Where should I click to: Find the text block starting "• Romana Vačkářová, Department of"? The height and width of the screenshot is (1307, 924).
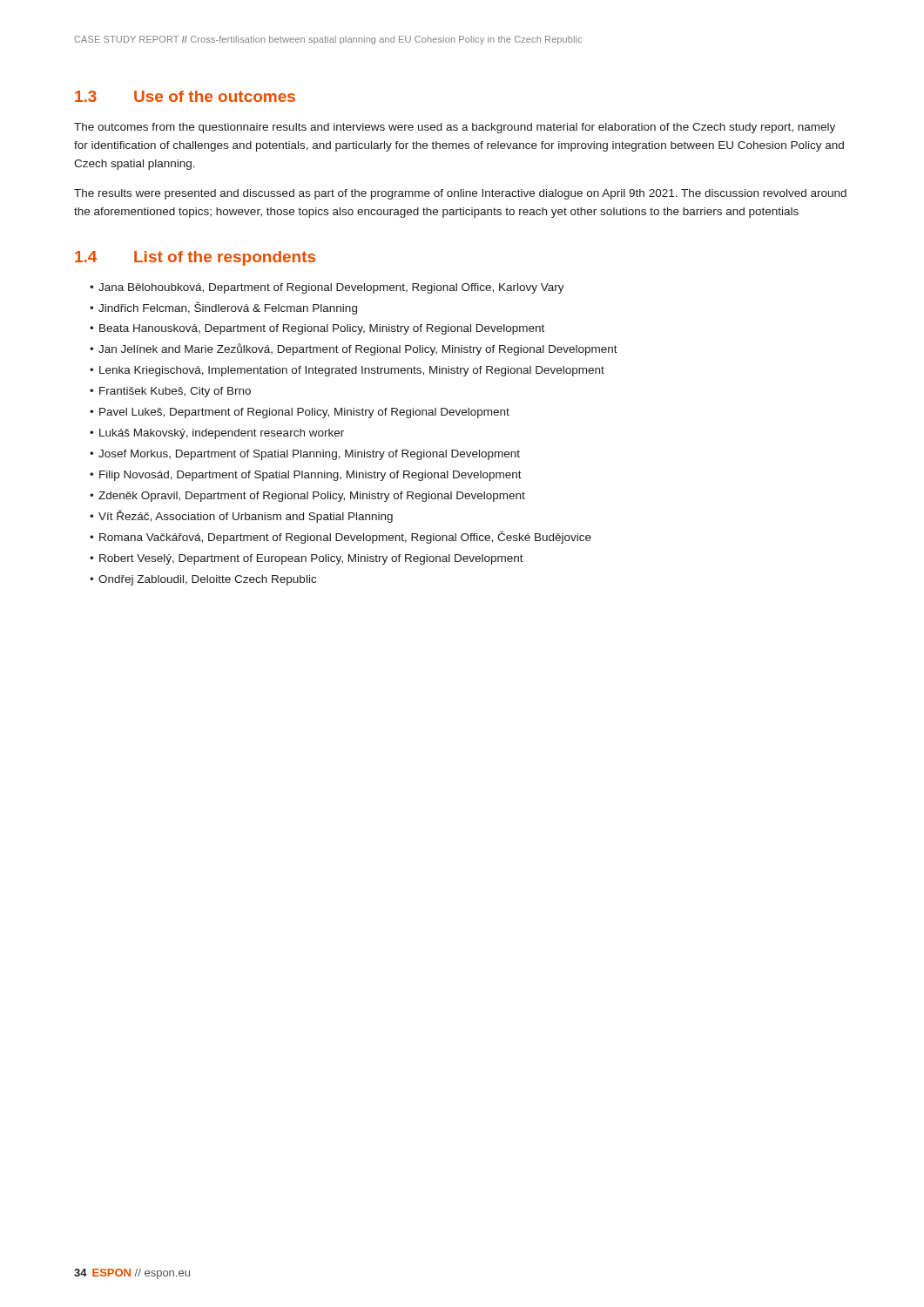pos(462,538)
